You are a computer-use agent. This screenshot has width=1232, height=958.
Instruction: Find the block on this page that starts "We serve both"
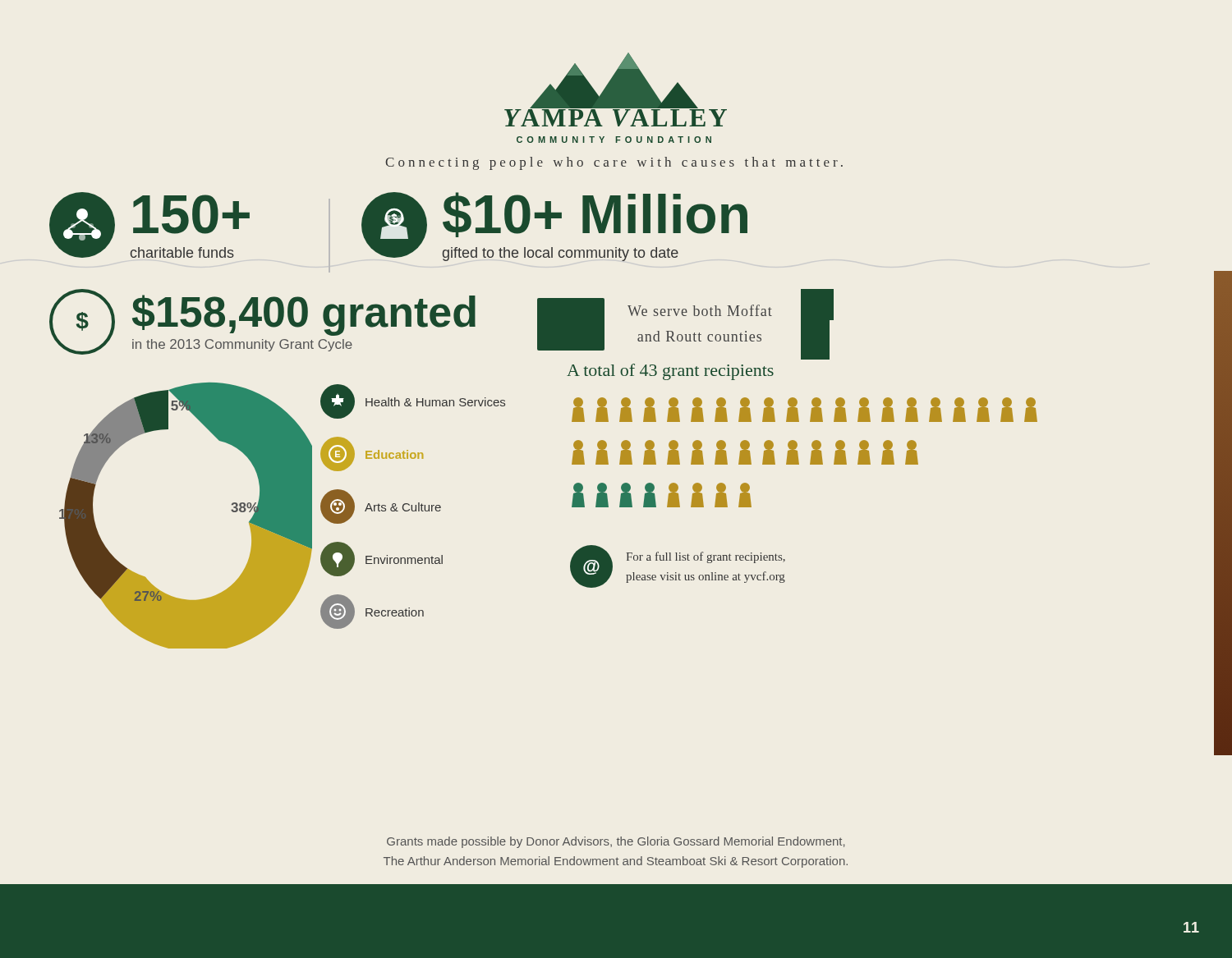click(688, 324)
